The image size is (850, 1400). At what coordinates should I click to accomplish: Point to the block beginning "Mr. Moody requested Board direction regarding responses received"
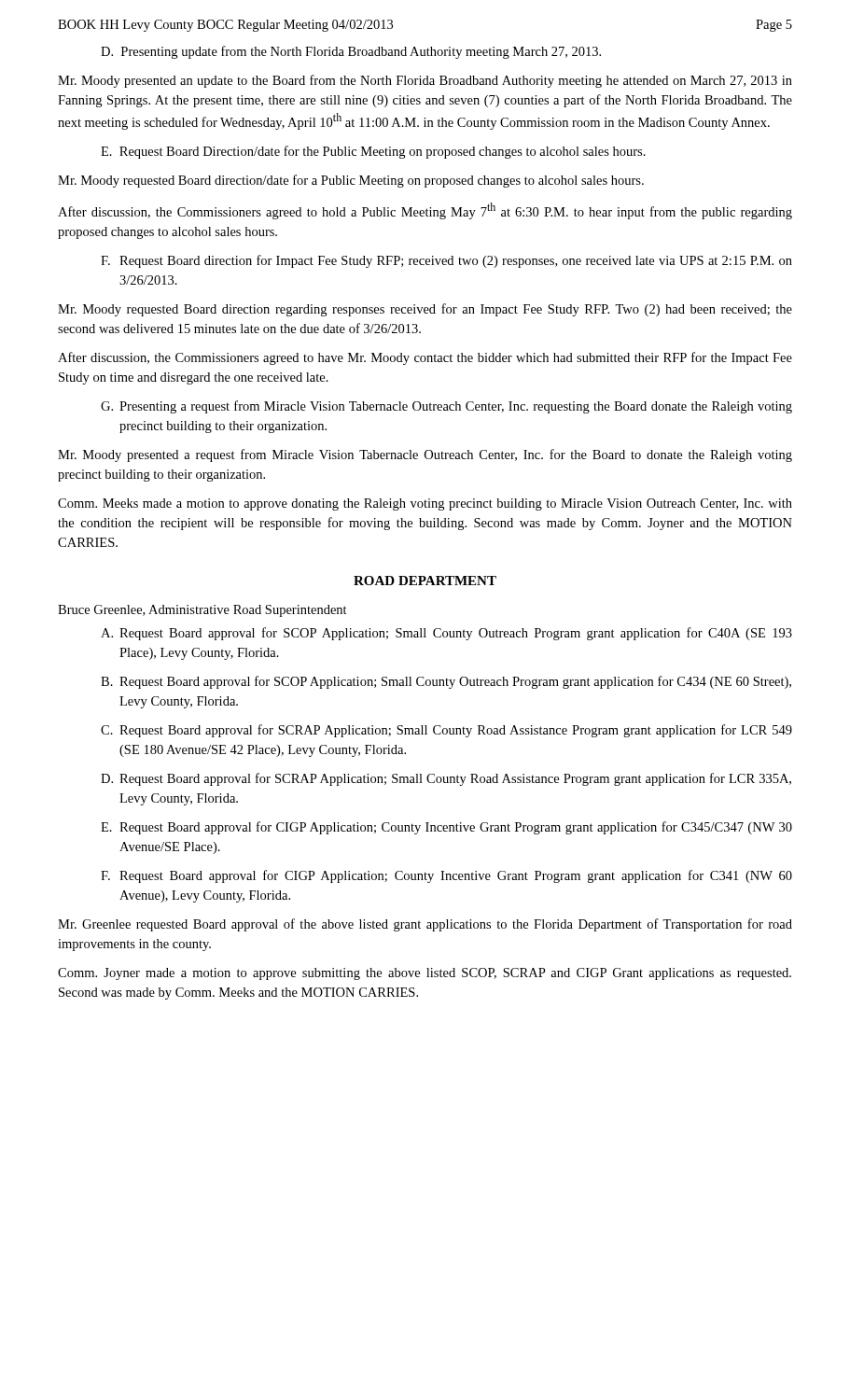(425, 319)
